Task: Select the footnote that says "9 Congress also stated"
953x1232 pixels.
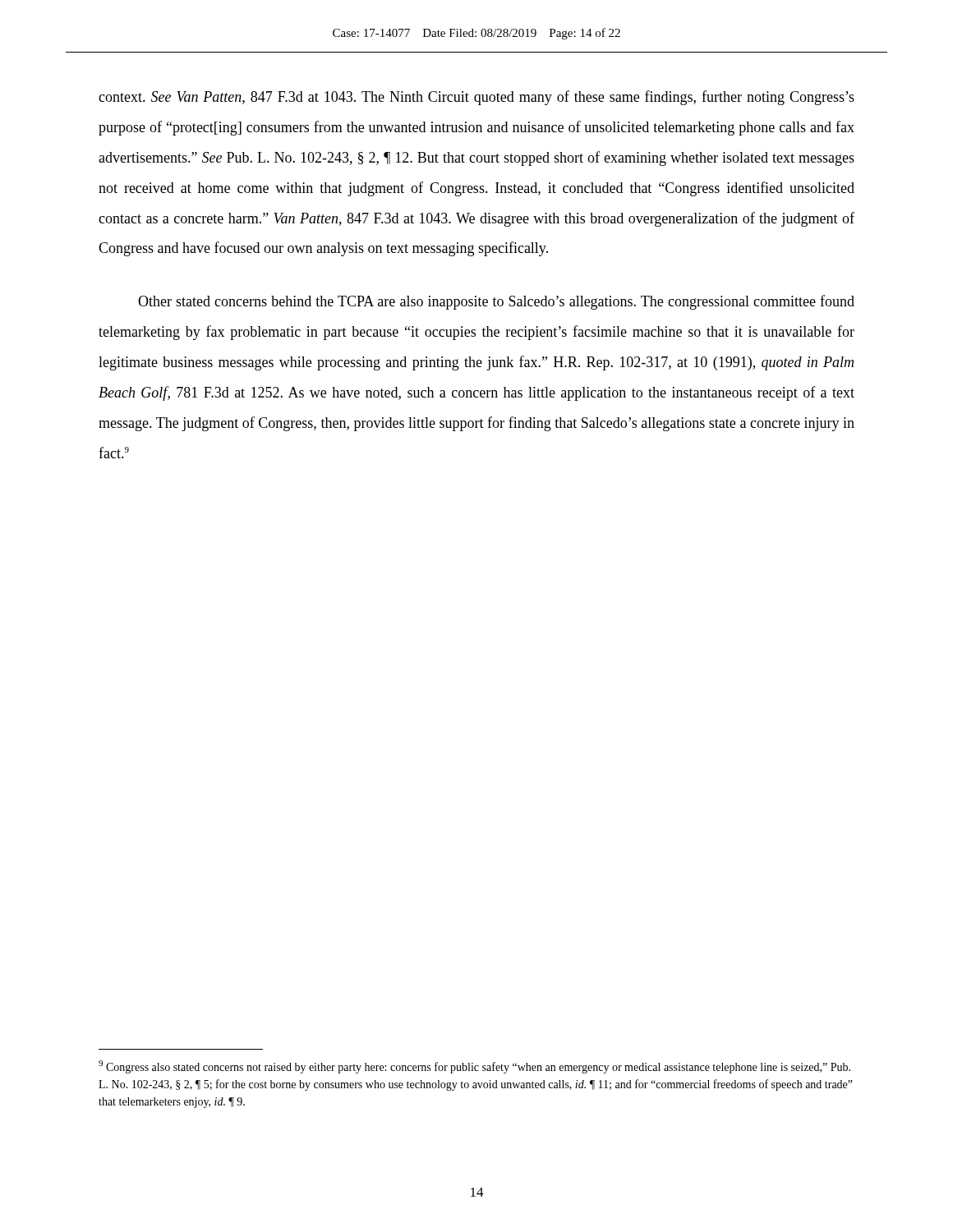Action: click(476, 1083)
